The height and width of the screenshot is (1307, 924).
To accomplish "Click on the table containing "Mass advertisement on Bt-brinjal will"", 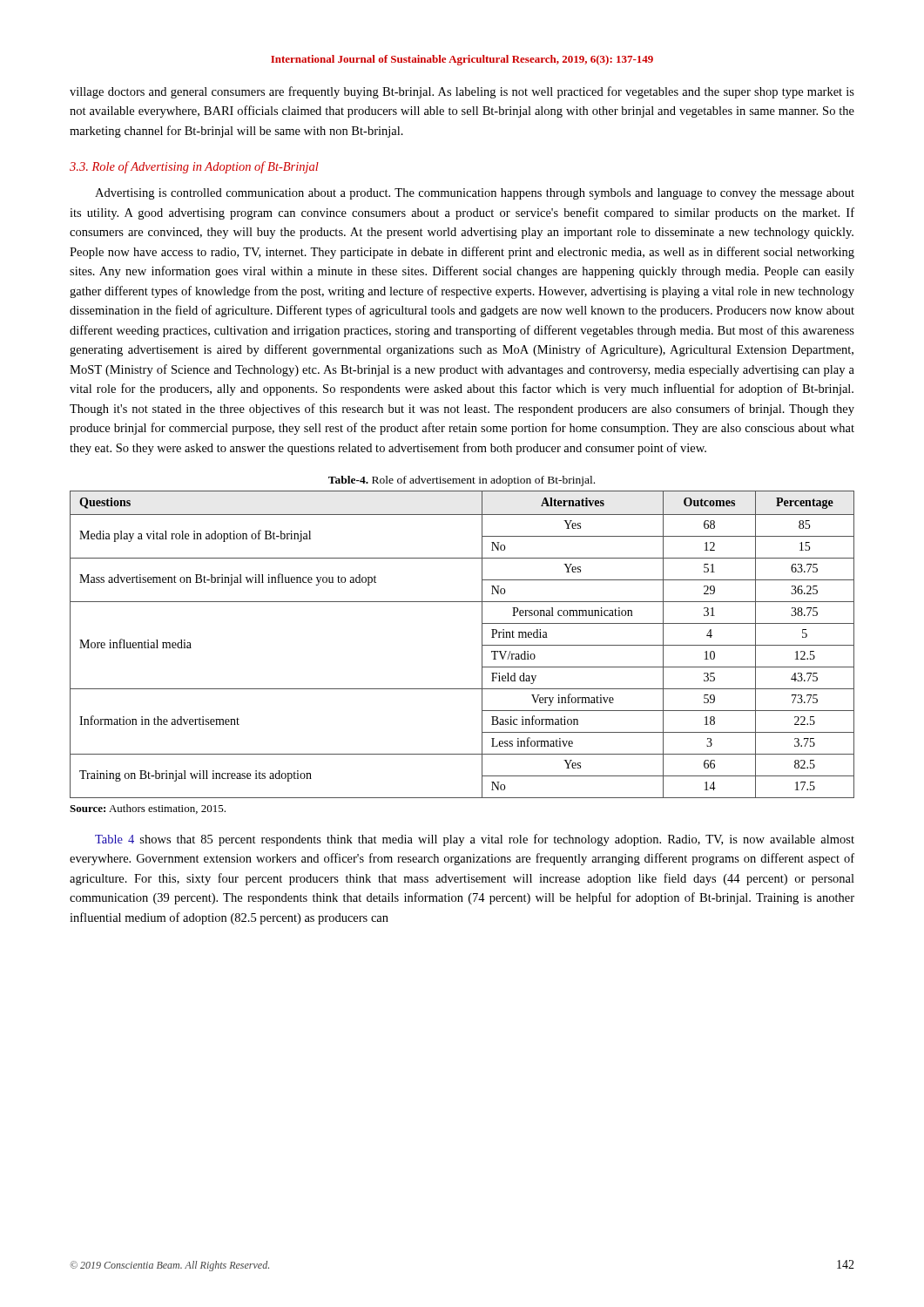I will (x=462, y=644).
